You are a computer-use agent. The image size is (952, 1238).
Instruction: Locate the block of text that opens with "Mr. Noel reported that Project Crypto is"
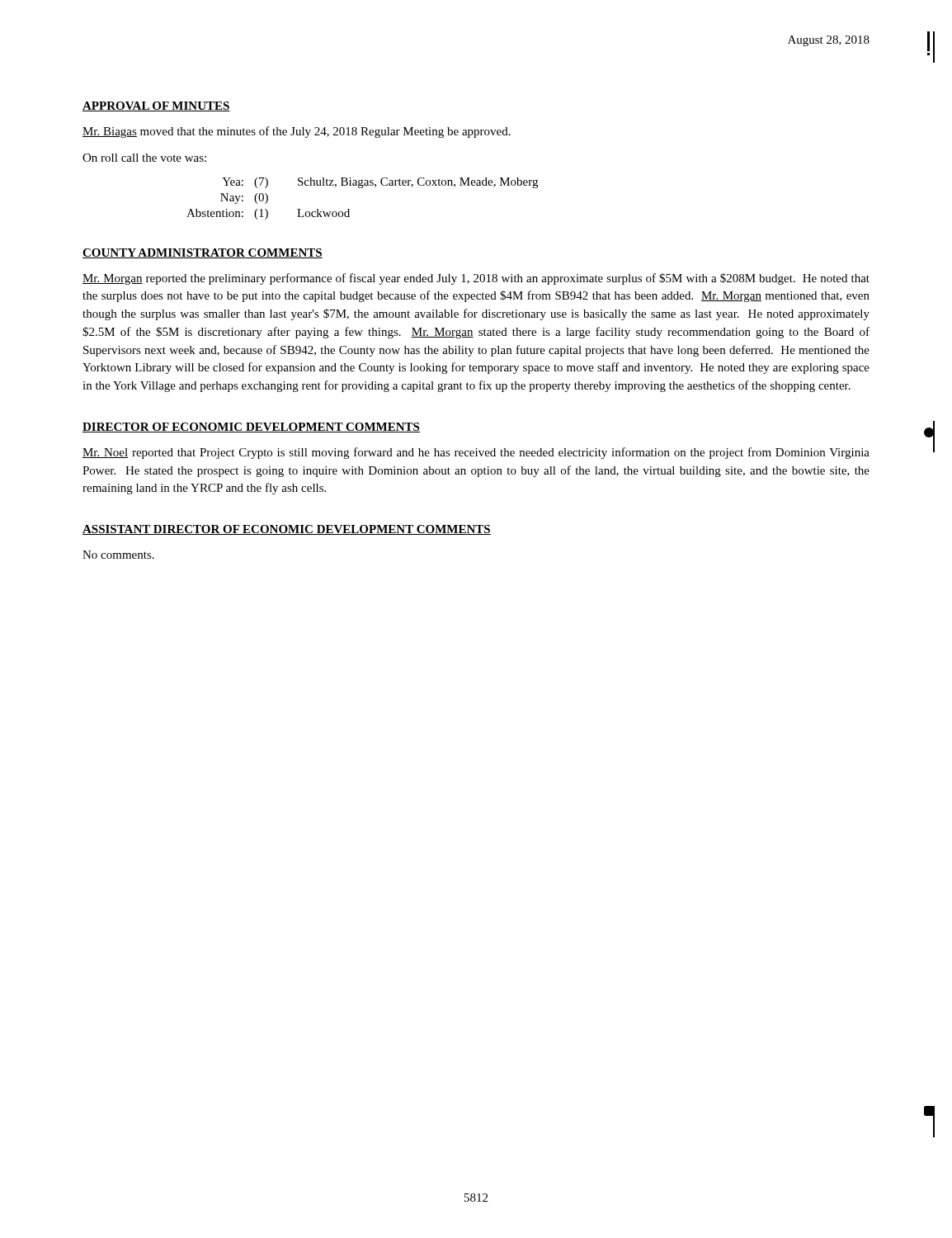[x=476, y=470]
